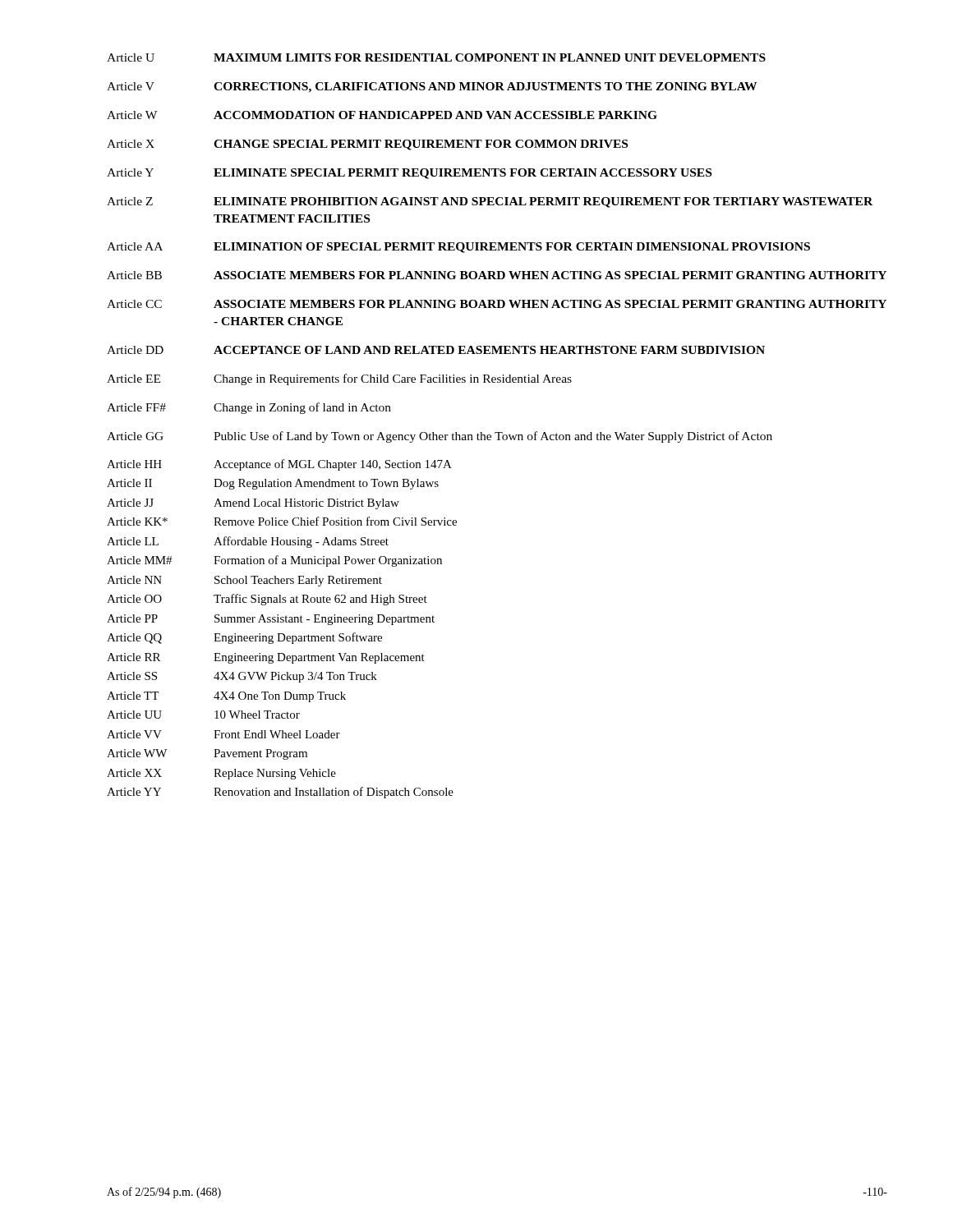
Task: Find the list item containing "Article PP Summer Assistant -"
Action: point(271,620)
